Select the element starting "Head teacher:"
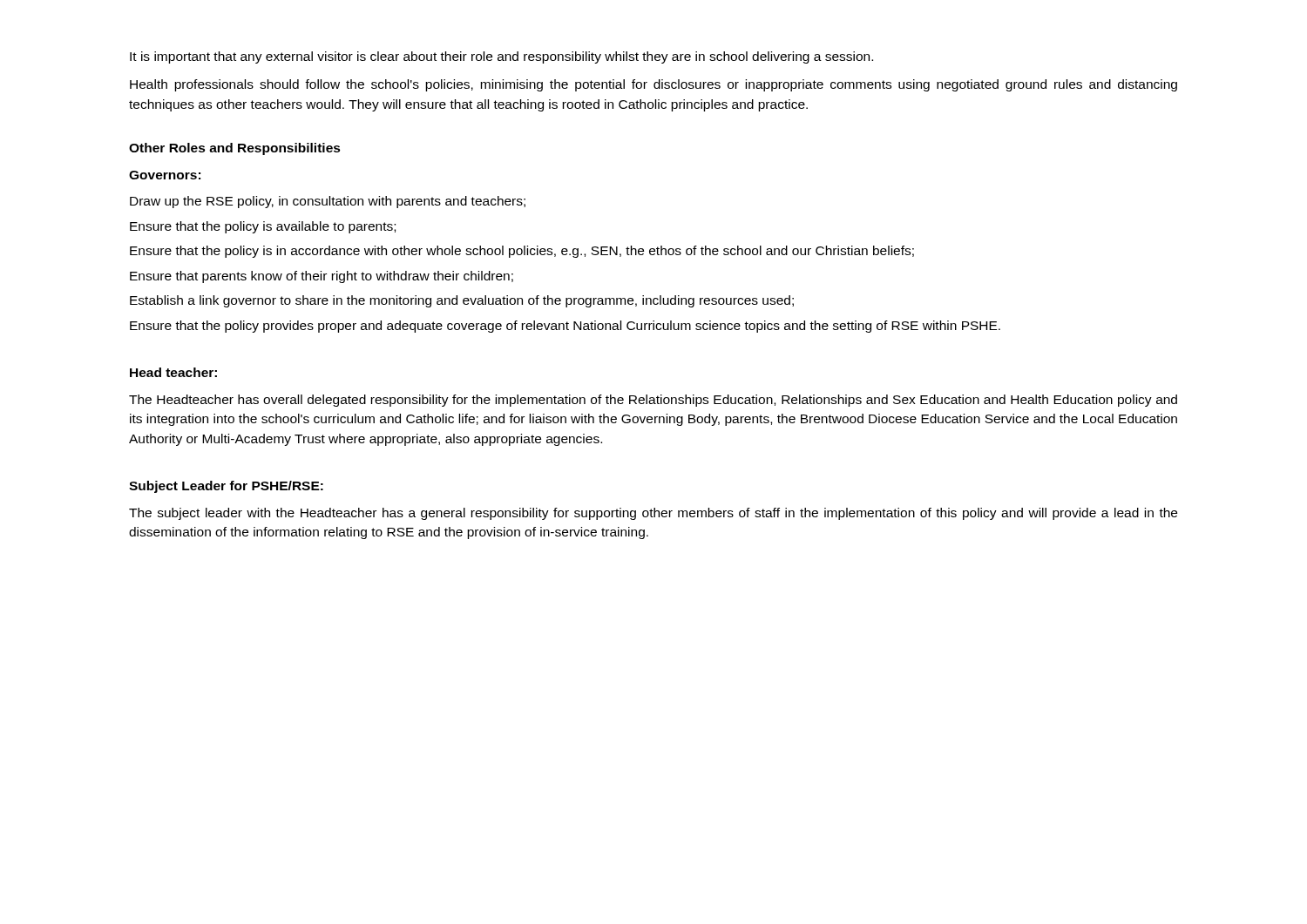The image size is (1307, 924). point(174,372)
